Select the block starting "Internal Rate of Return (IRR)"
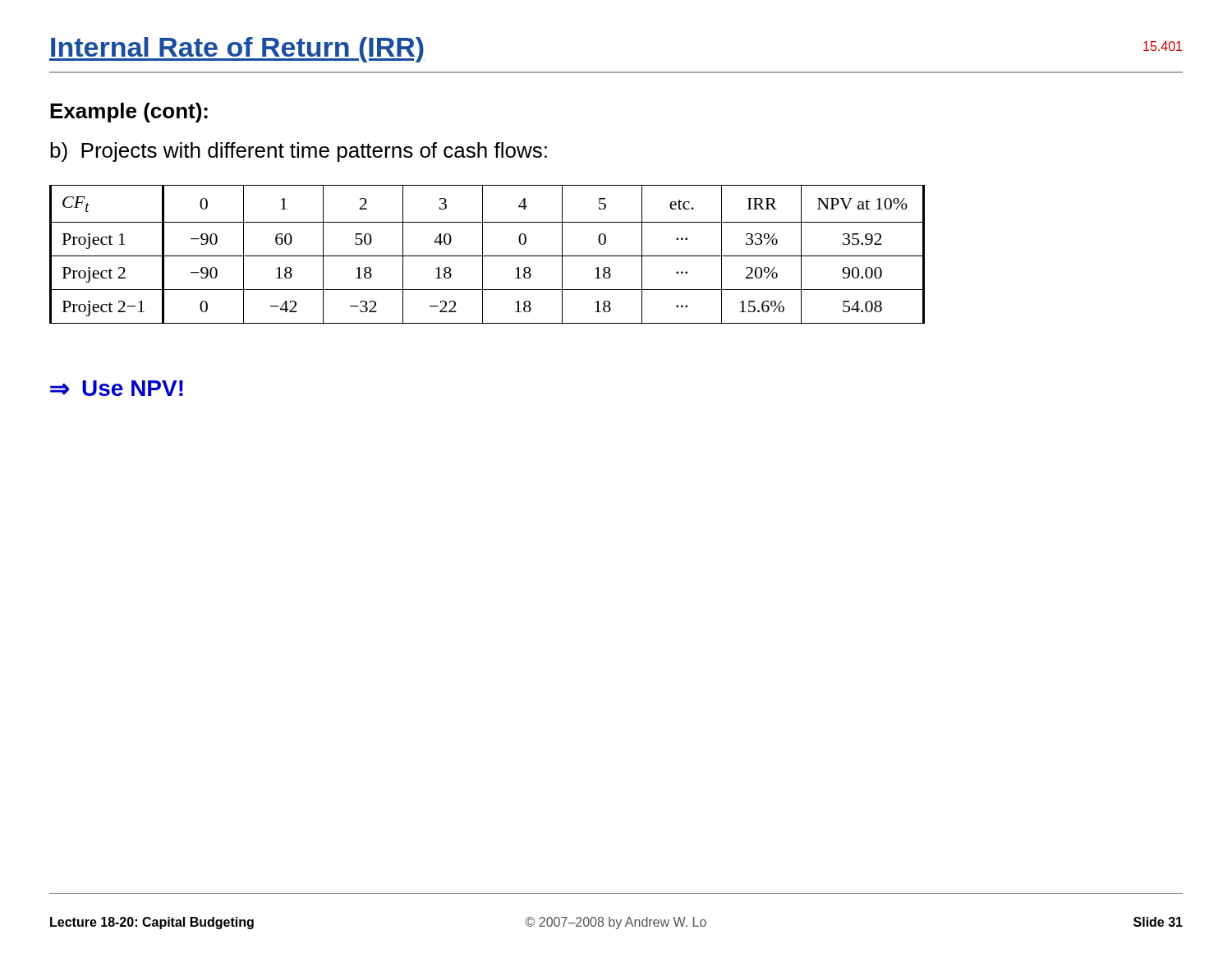 (237, 47)
